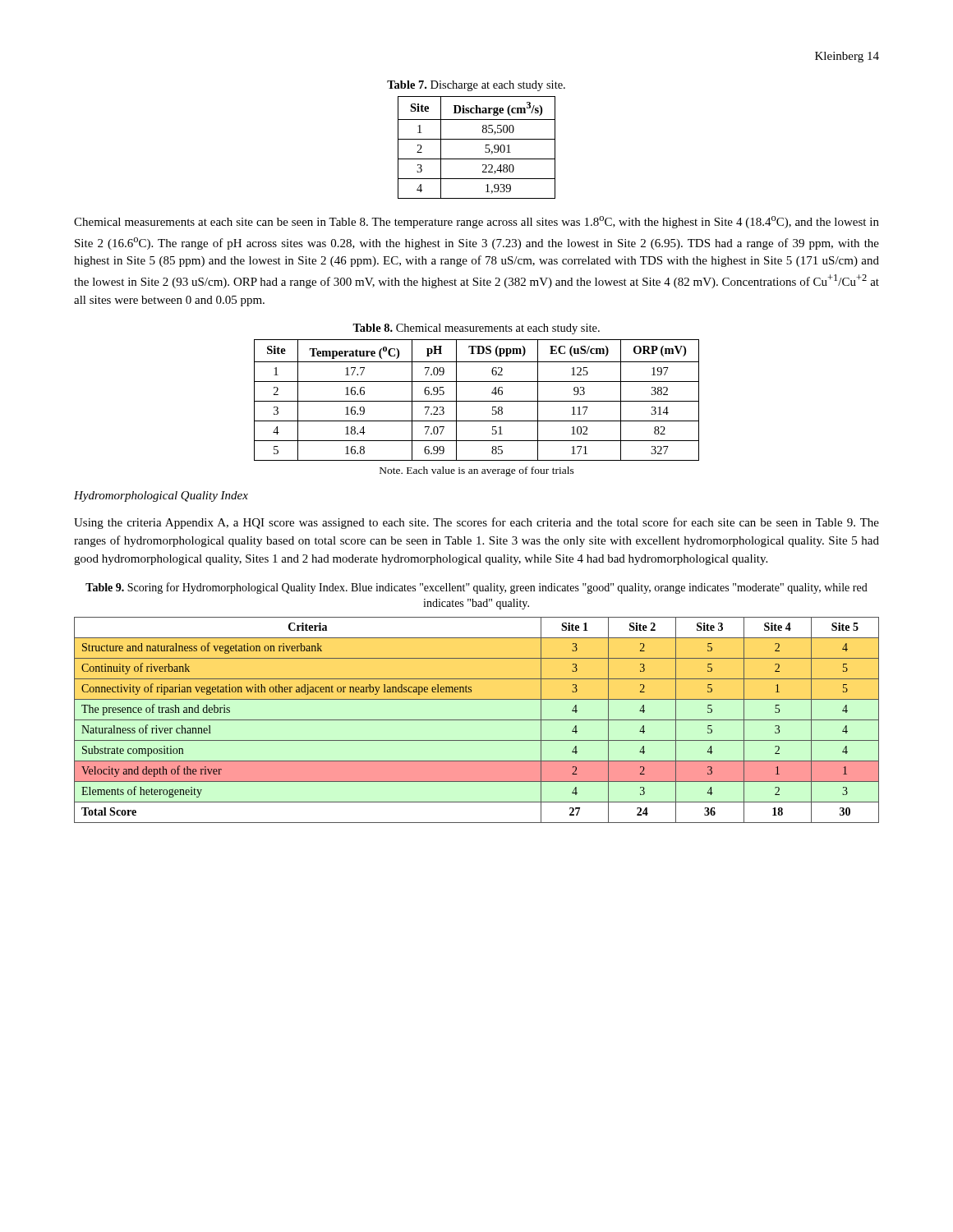The height and width of the screenshot is (1232, 953).
Task: Find "Hydromorphological Quality Index" on this page
Action: (x=161, y=496)
